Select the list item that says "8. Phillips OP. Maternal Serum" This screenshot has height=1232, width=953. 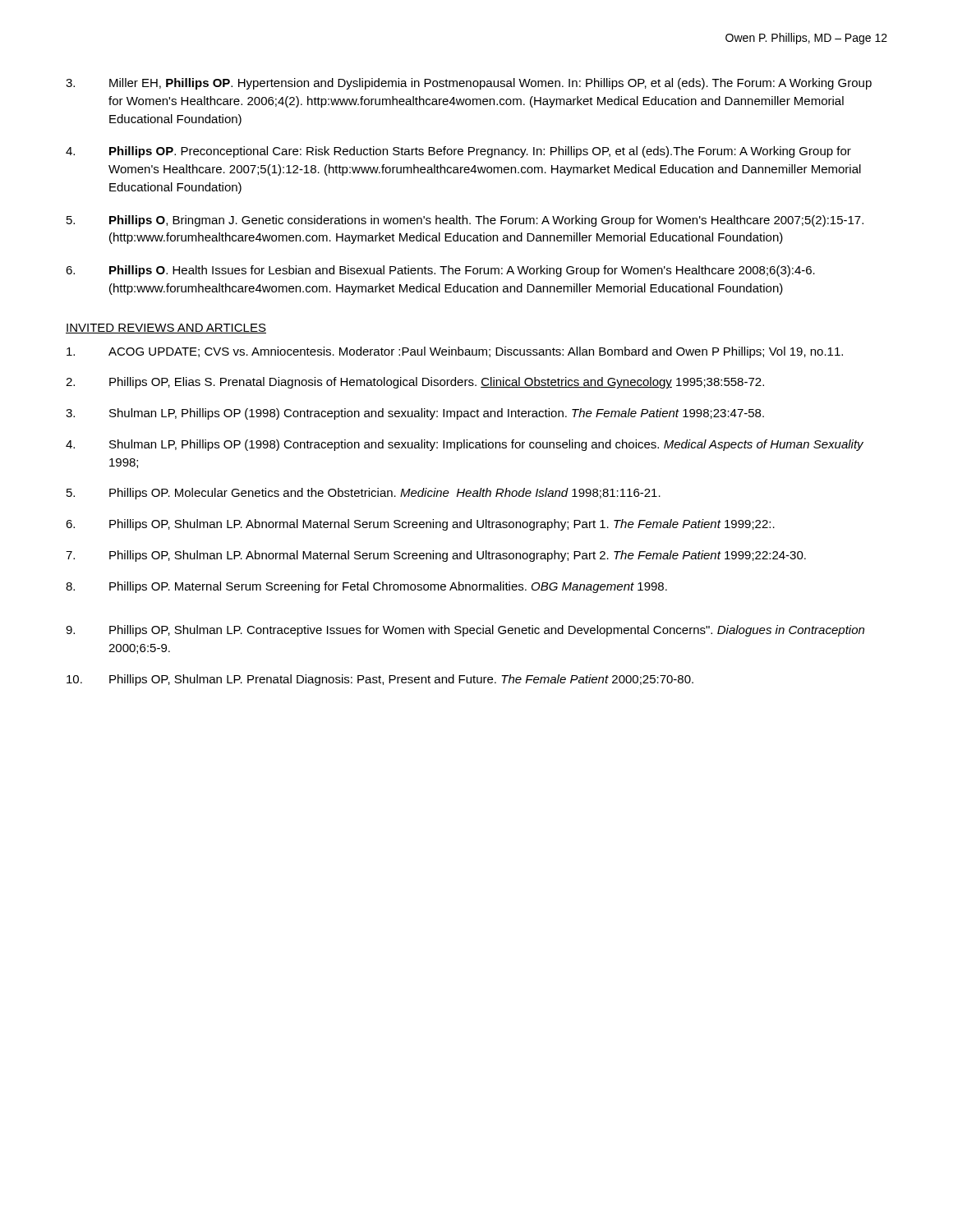[x=476, y=586]
